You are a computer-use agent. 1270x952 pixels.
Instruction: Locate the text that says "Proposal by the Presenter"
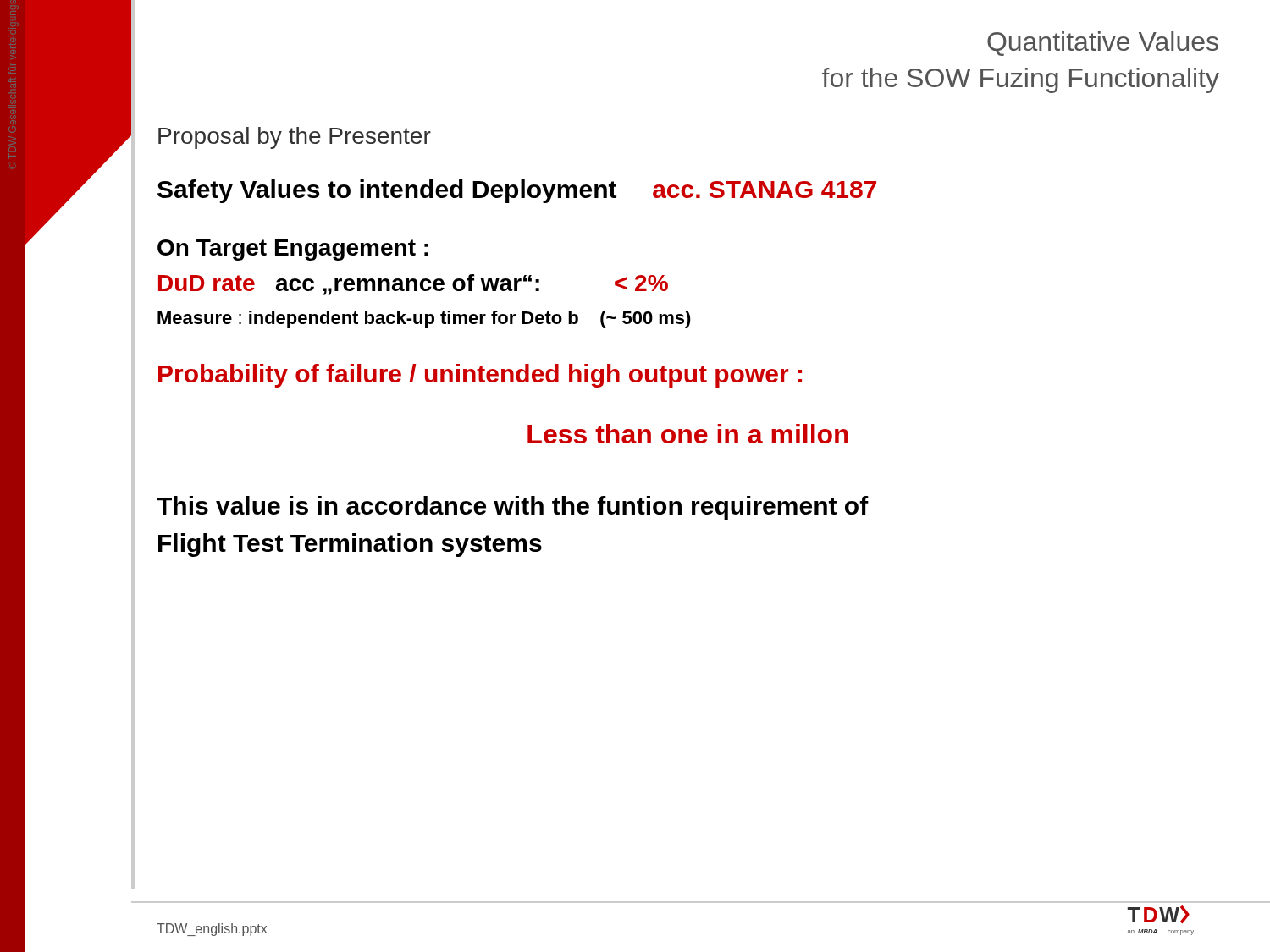point(294,136)
